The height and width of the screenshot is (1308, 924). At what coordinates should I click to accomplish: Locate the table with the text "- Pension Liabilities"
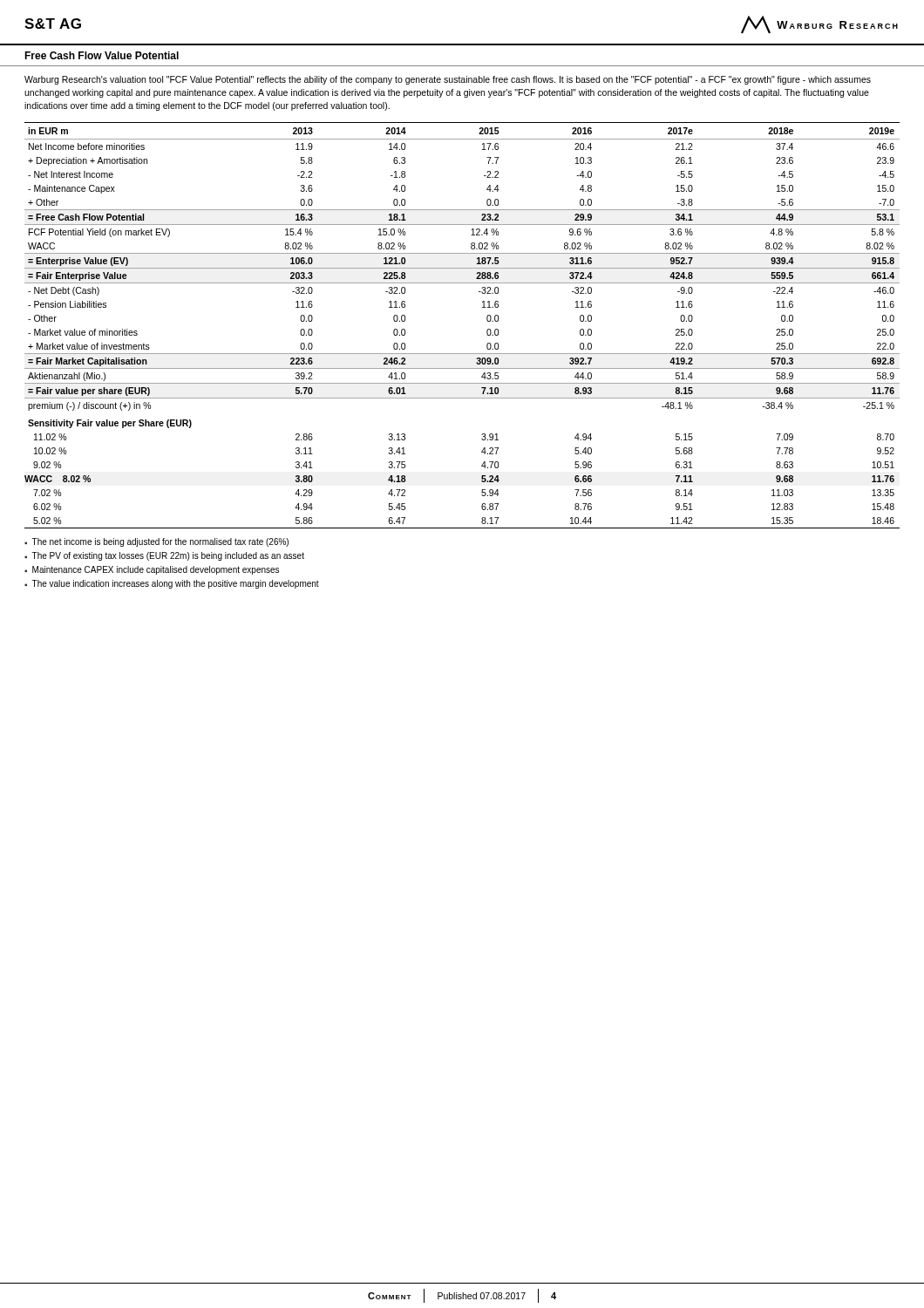click(x=462, y=325)
